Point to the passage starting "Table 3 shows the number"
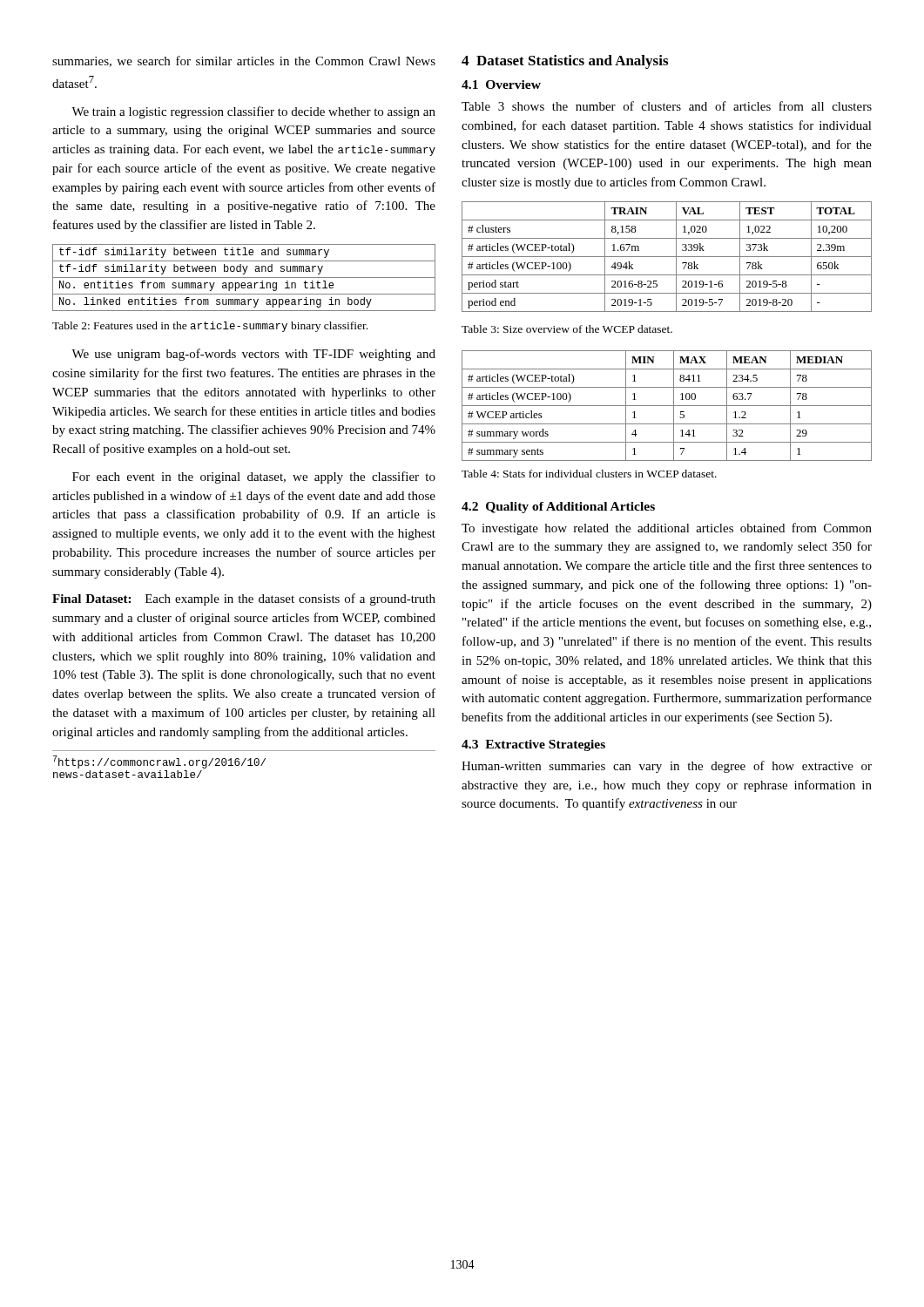924x1307 pixels. point(667,145)
